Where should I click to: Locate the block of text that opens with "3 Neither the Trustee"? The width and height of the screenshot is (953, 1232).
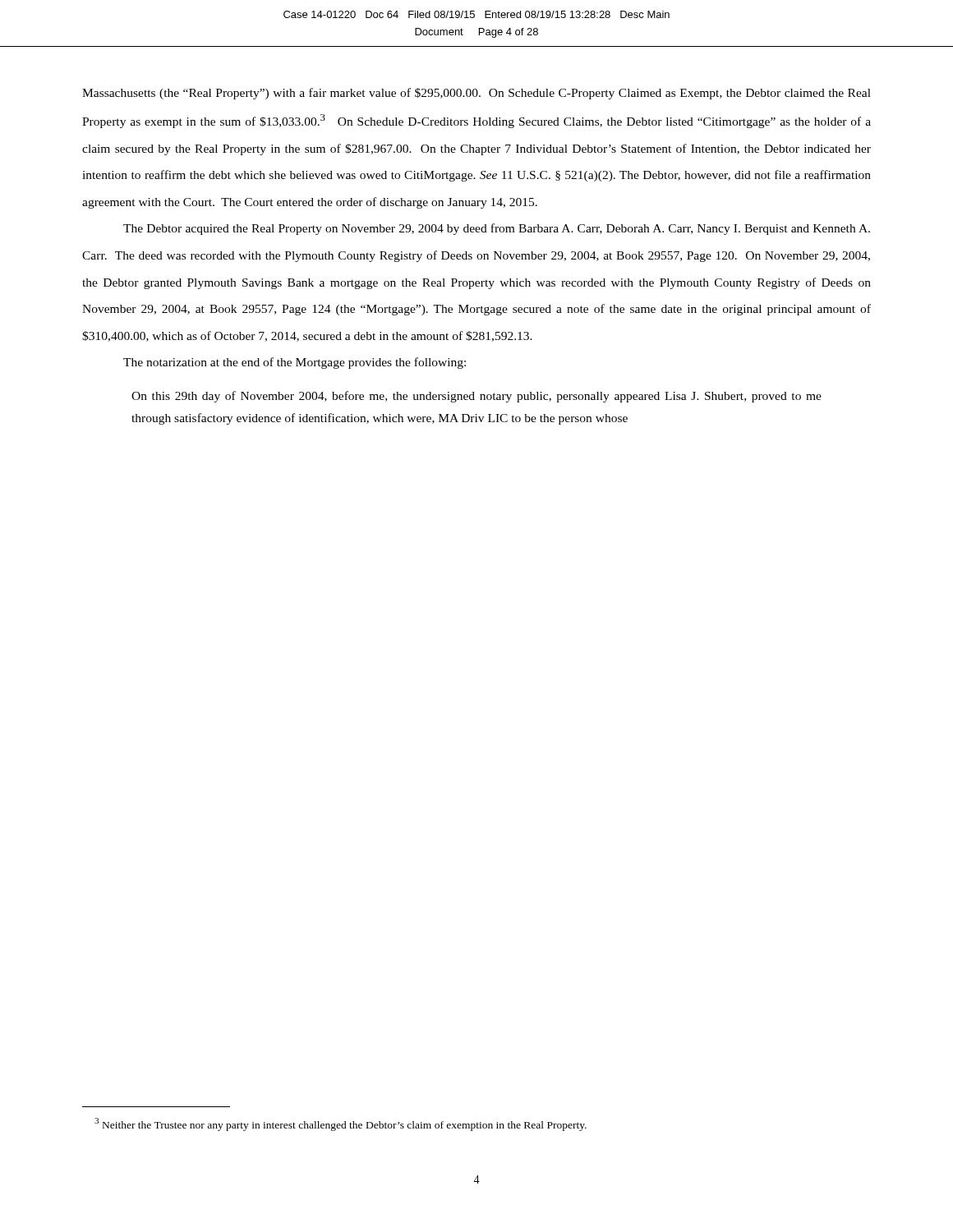[x=341, y=1123]
